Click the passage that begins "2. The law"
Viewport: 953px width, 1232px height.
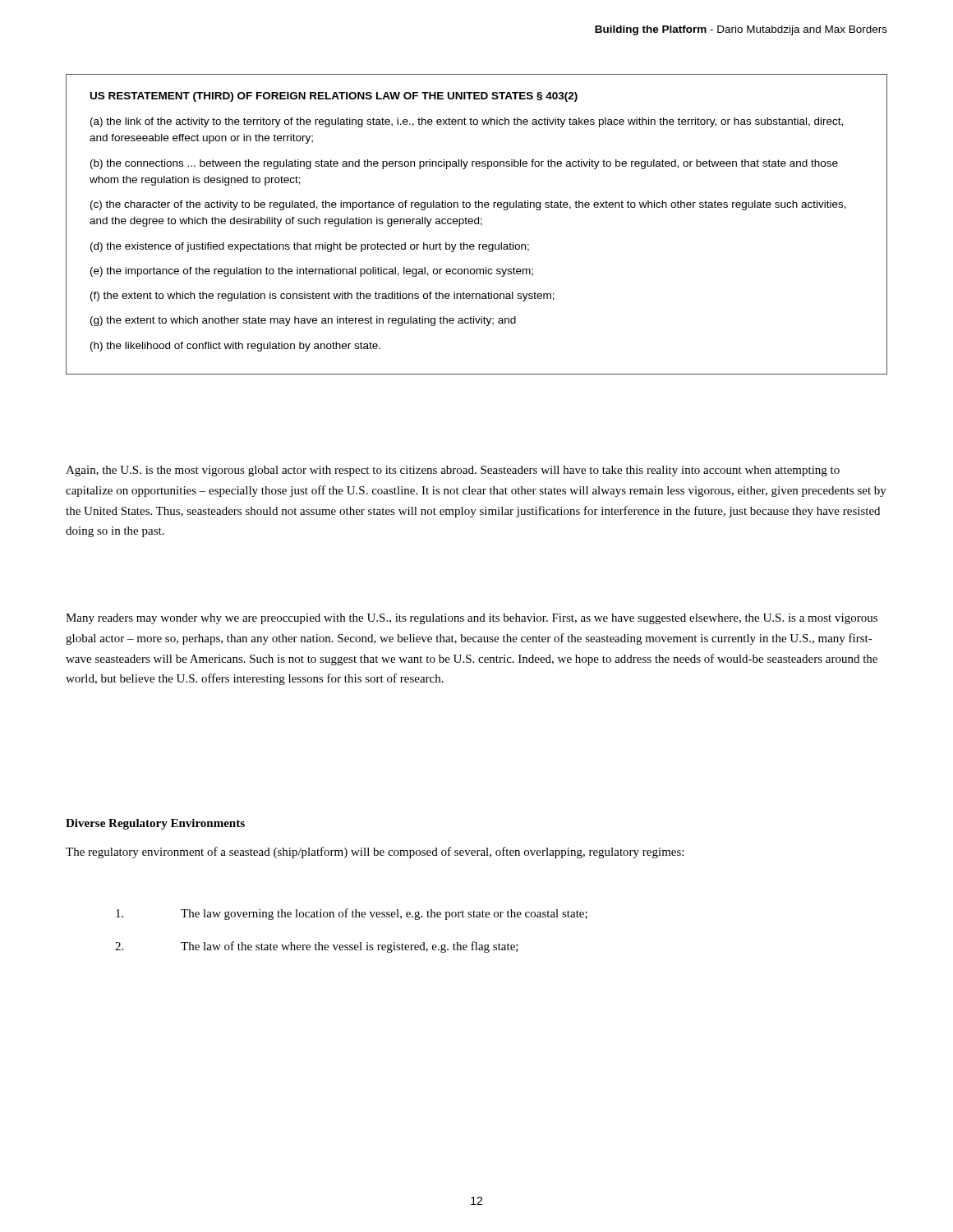click(292, 946)
